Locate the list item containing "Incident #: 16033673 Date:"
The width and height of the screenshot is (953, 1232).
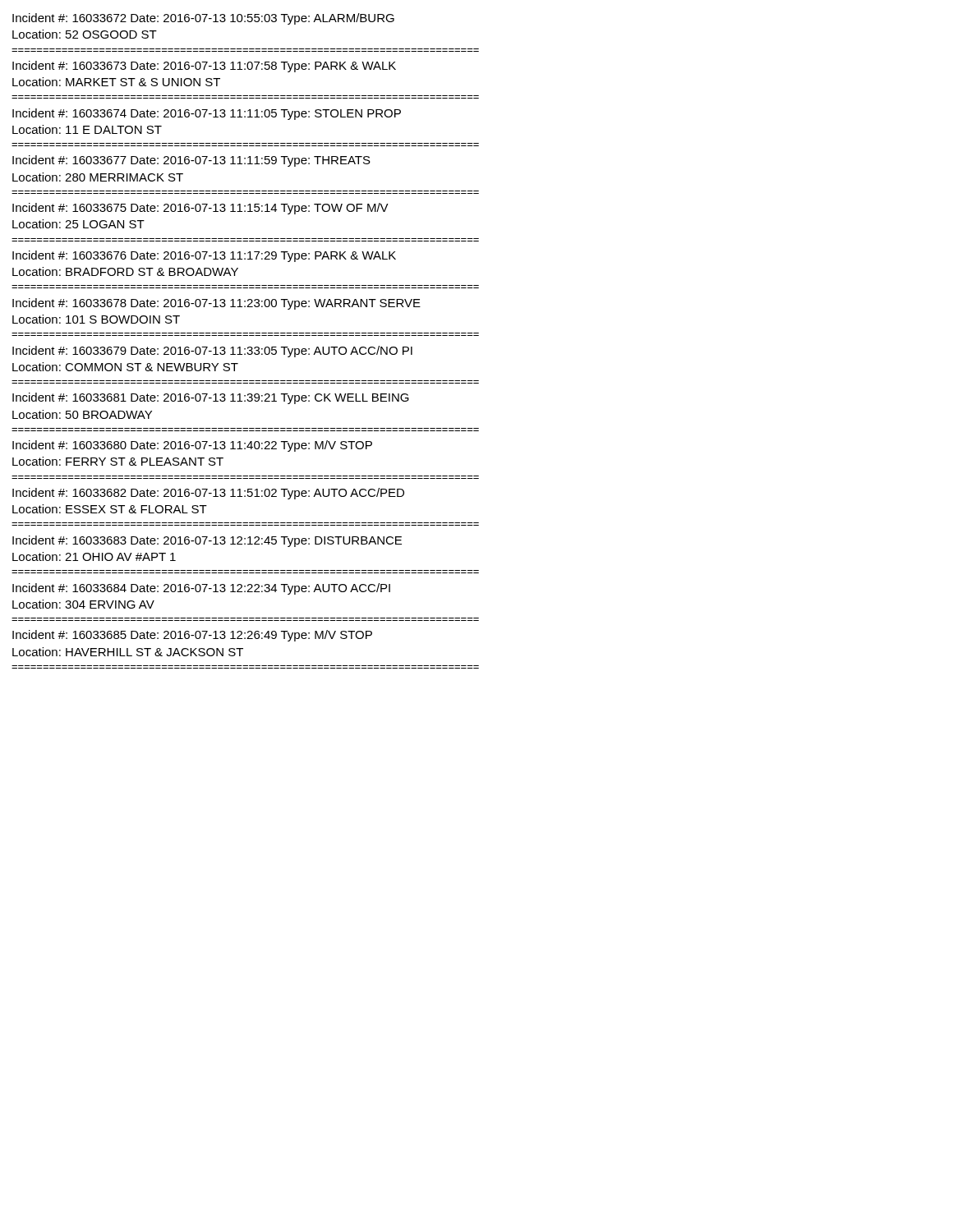(x=204, y=67)
